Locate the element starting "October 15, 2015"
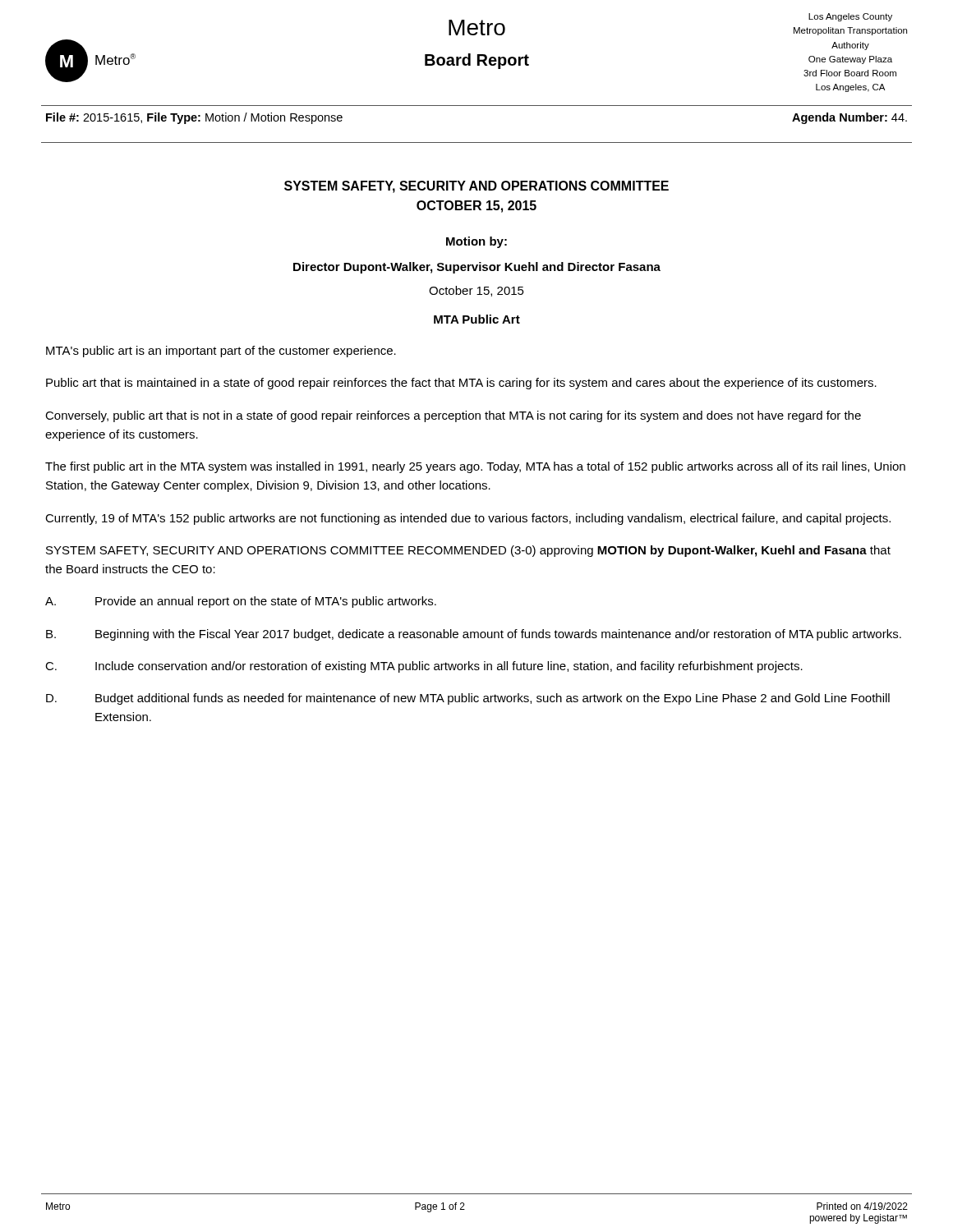The image size is (953, 1232). 476,290
